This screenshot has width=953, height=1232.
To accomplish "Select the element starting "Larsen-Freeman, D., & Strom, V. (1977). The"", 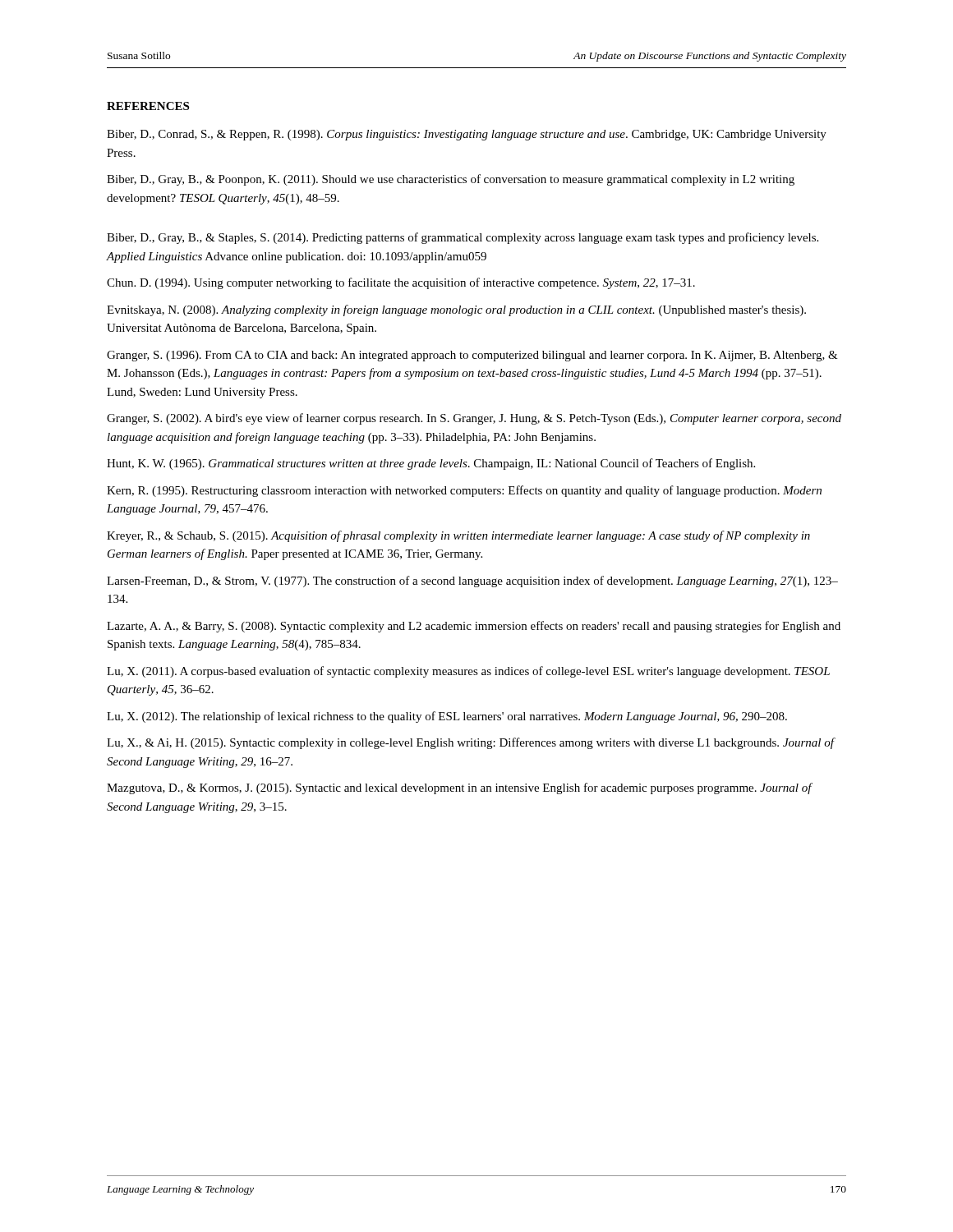I will tap(472, 590).
